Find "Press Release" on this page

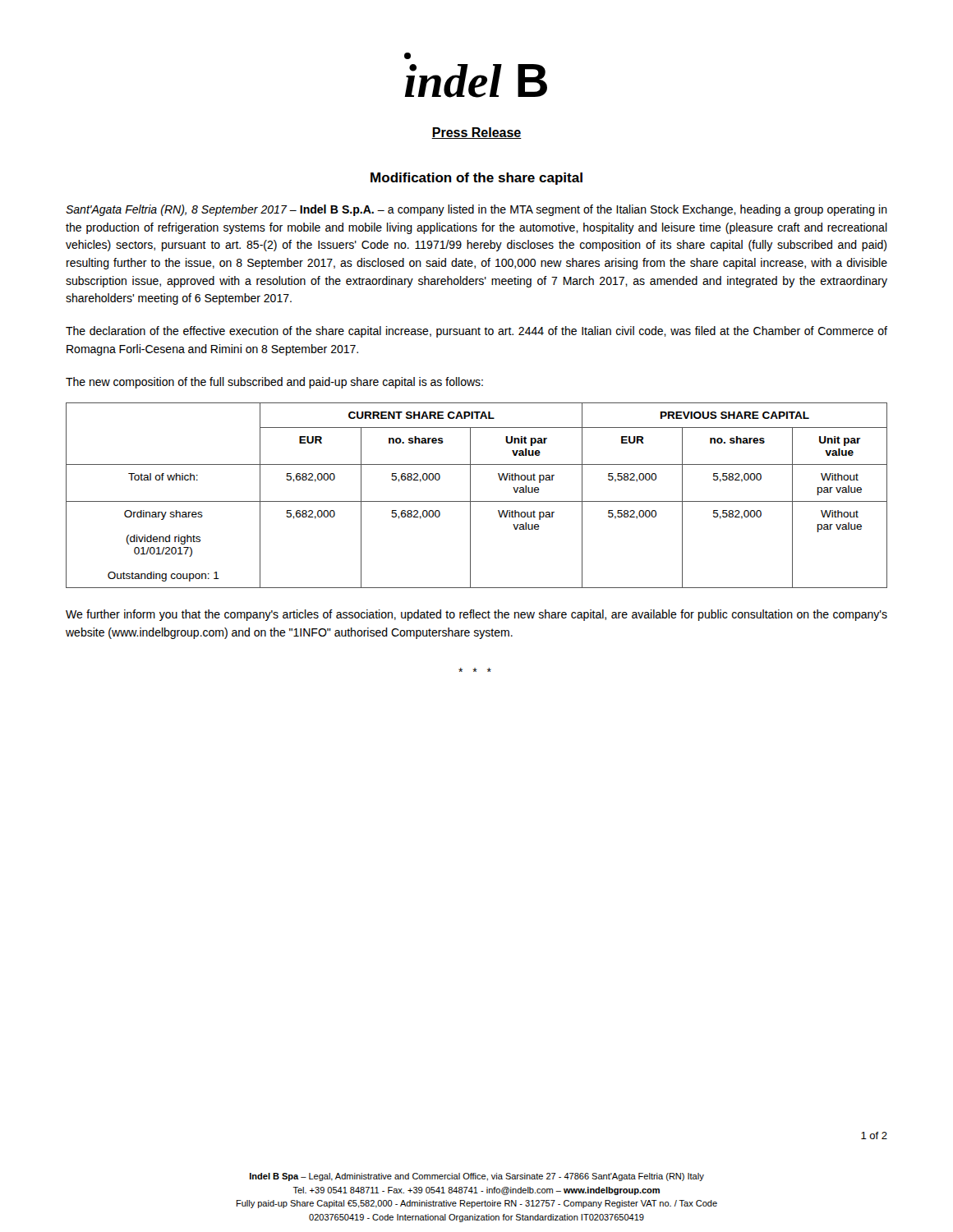tap(476, 133)
